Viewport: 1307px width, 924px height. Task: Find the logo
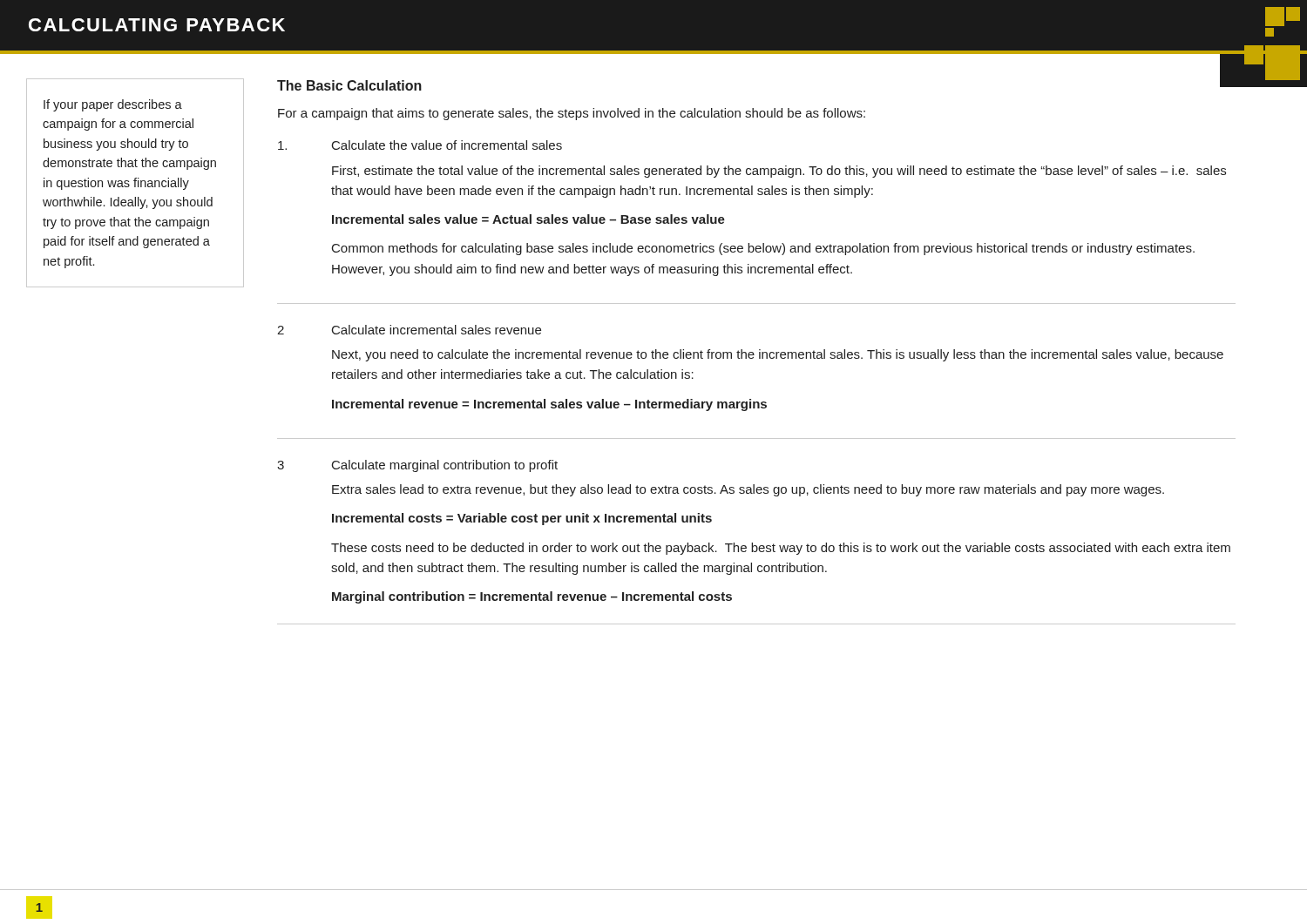pyautogui.click(x=1263, y=44)
